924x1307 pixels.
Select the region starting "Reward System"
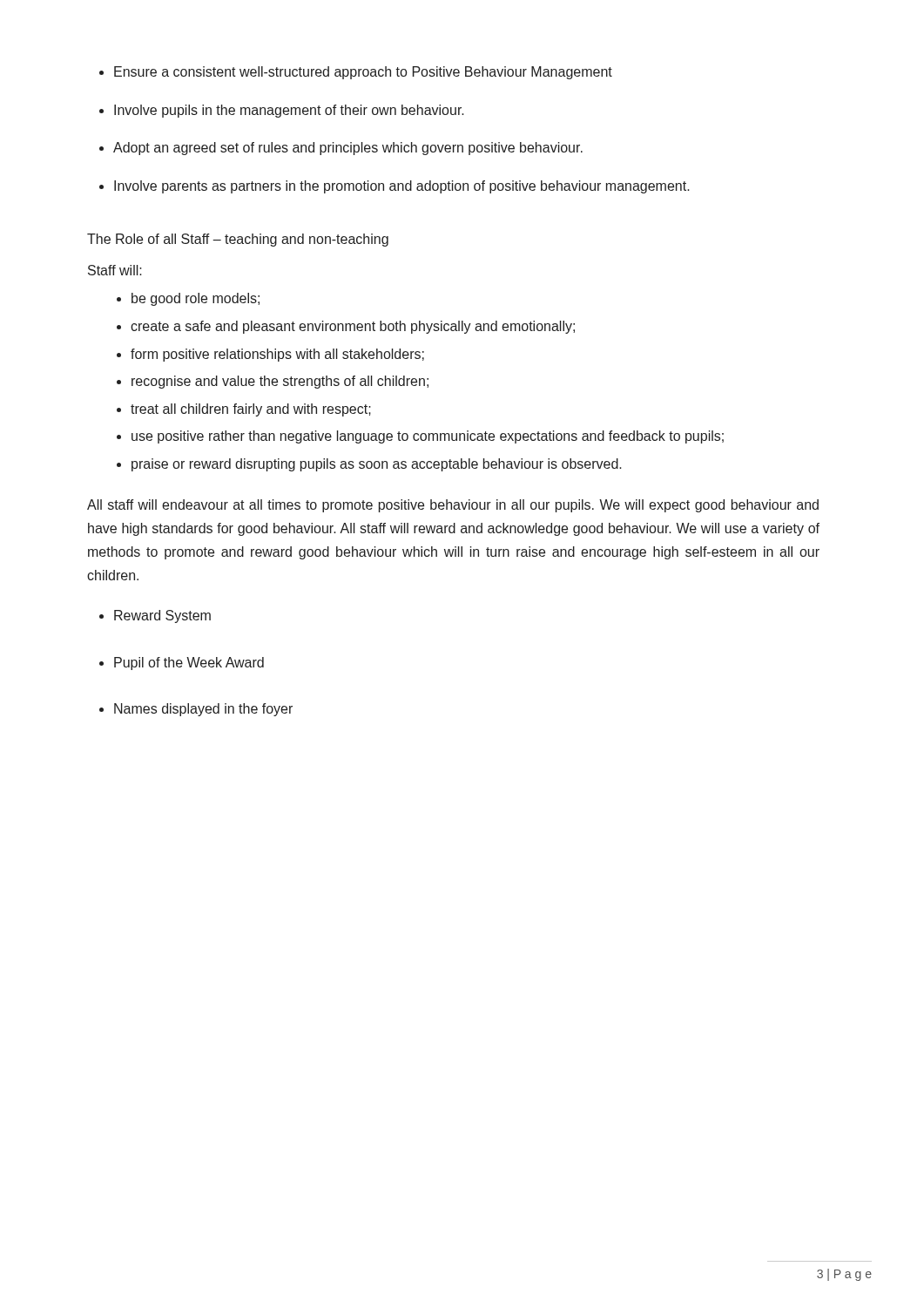click(162, 616)
